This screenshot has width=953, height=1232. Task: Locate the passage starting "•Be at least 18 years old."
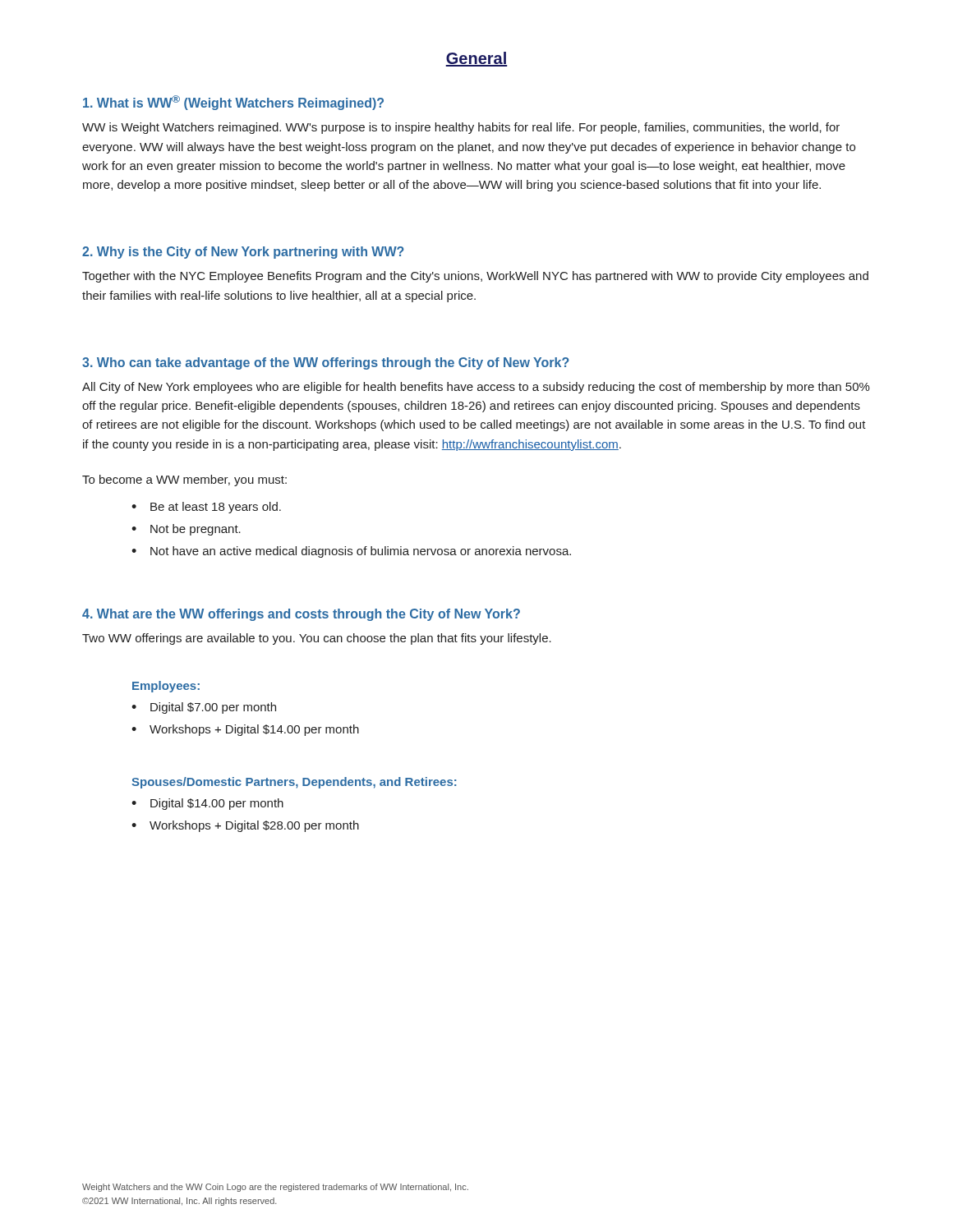[x=207, y=507]
